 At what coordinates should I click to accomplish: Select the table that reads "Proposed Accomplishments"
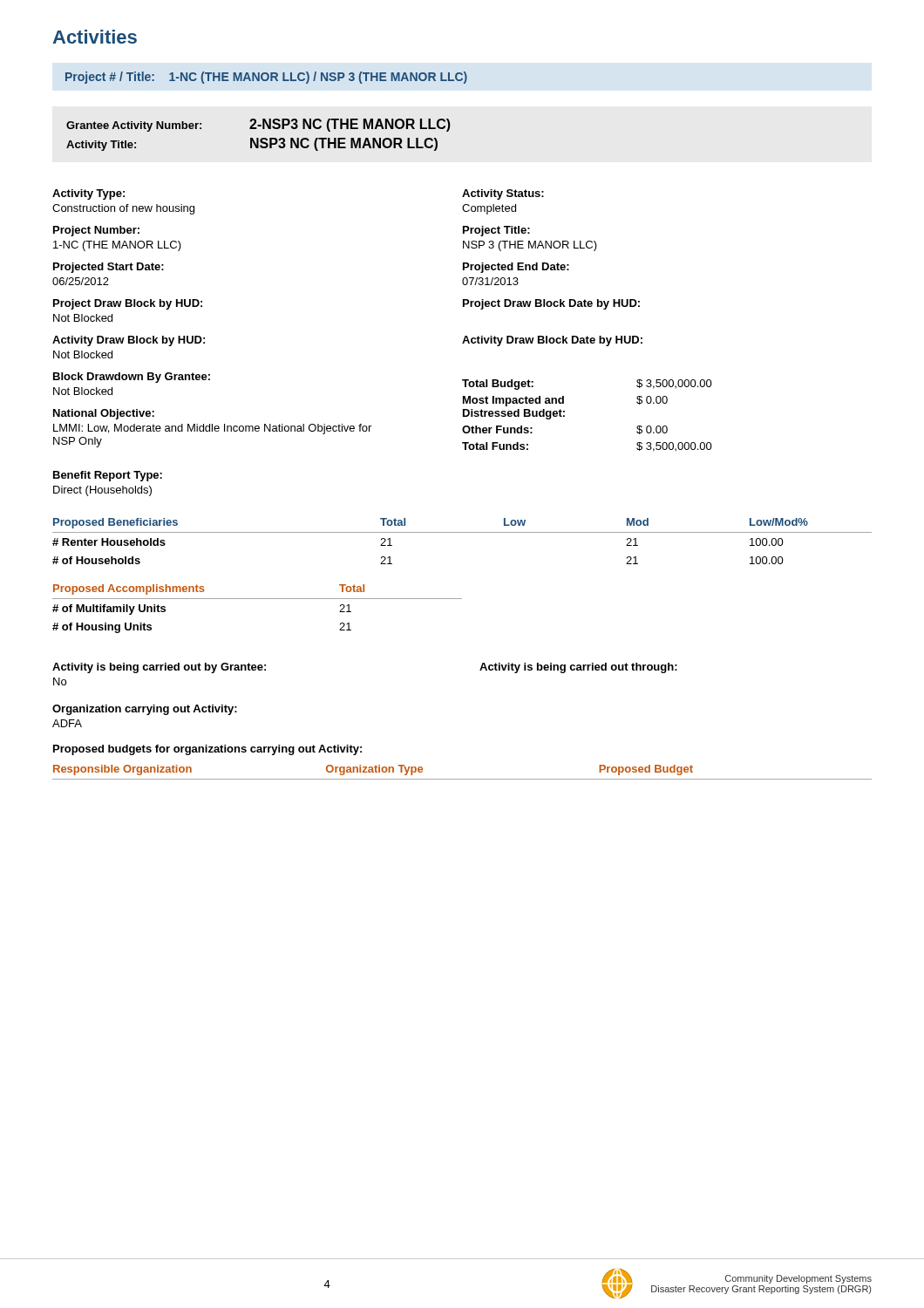[462, 607]
